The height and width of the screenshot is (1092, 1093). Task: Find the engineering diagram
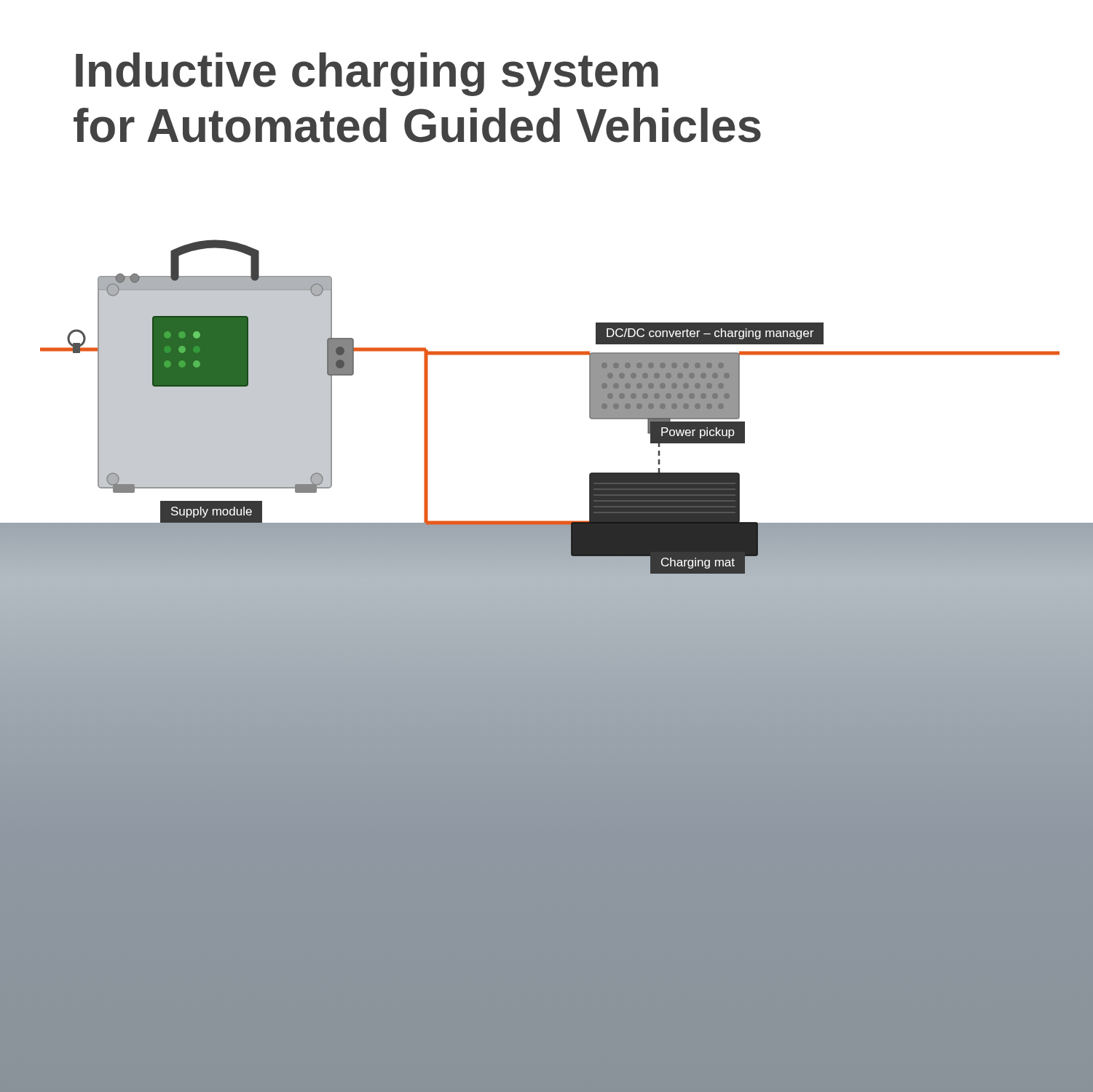(550, 379)
